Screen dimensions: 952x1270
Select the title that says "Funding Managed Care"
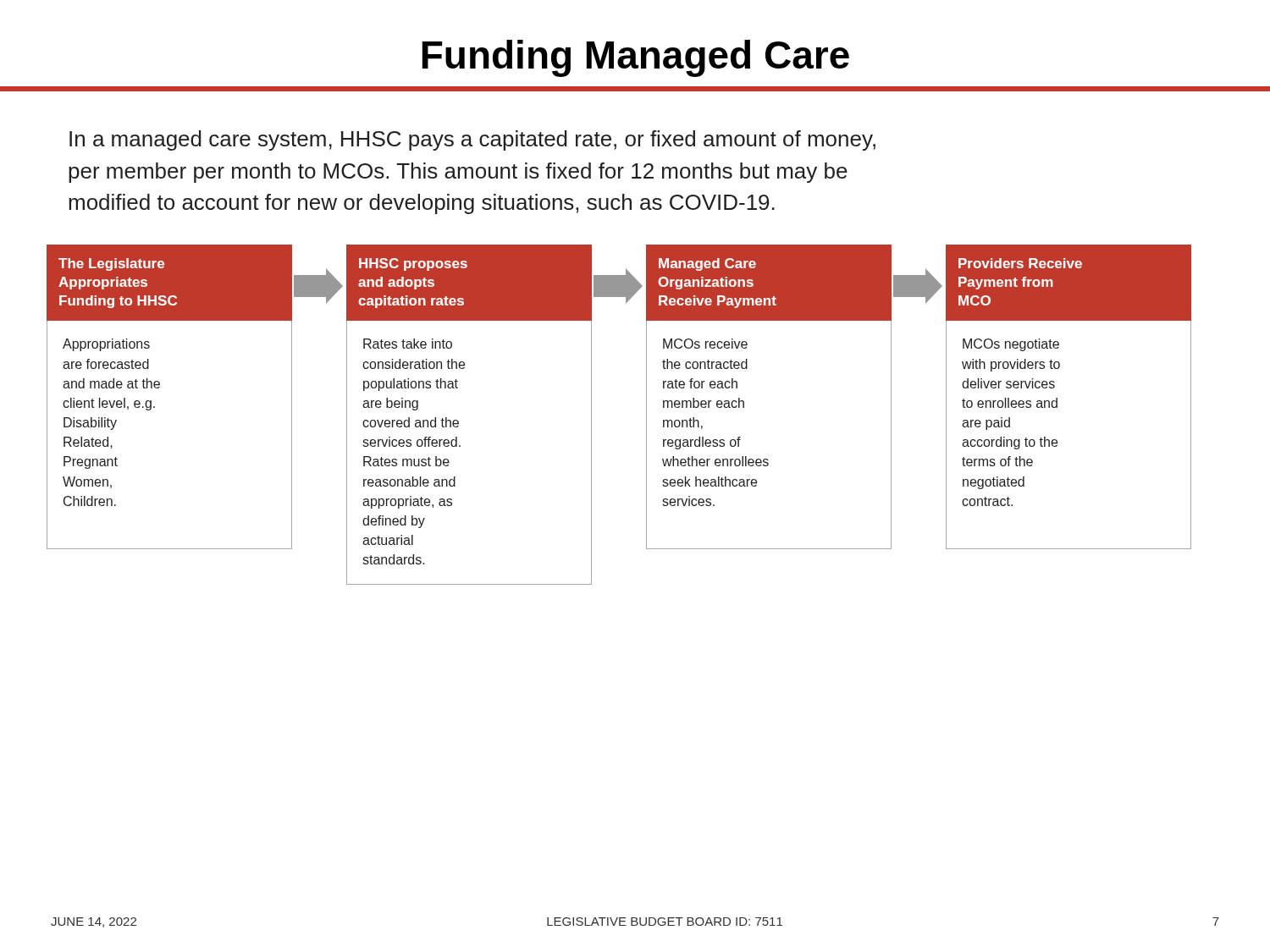635,43
